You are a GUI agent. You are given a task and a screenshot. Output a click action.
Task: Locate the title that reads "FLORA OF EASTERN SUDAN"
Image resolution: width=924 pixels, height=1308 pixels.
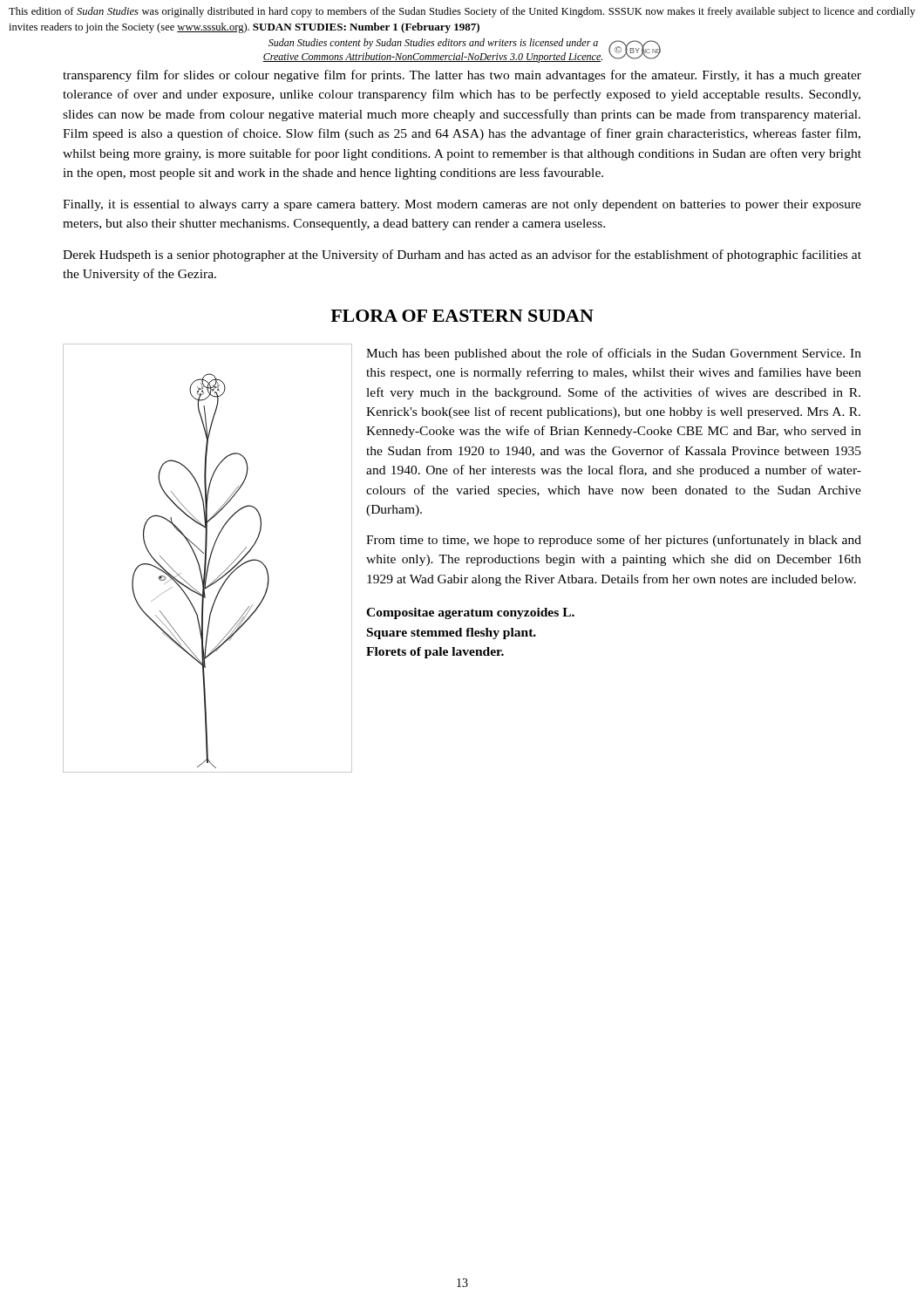[x=462, y=315]
